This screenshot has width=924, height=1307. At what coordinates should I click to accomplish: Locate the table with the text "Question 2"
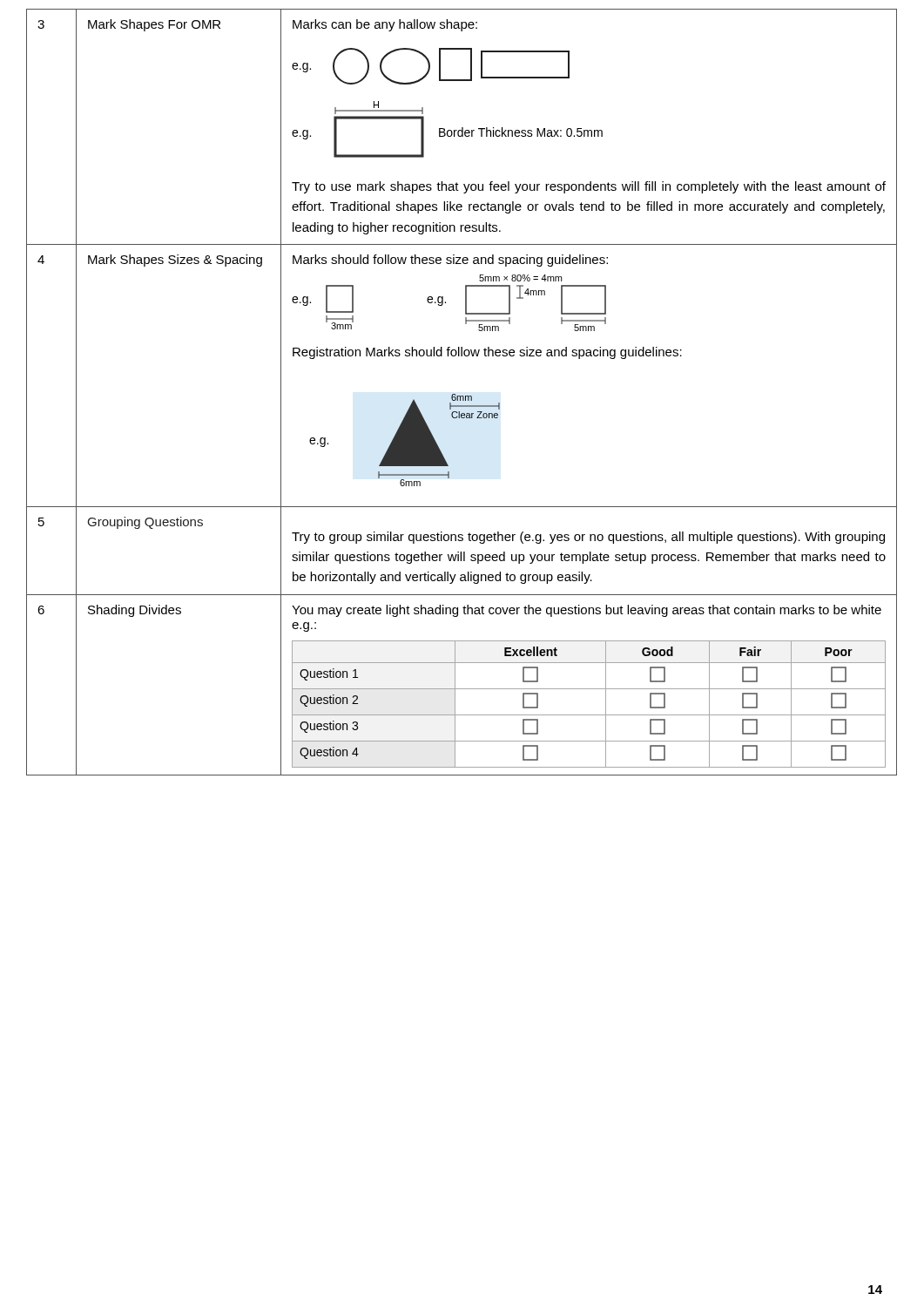(x=589, y=704)
